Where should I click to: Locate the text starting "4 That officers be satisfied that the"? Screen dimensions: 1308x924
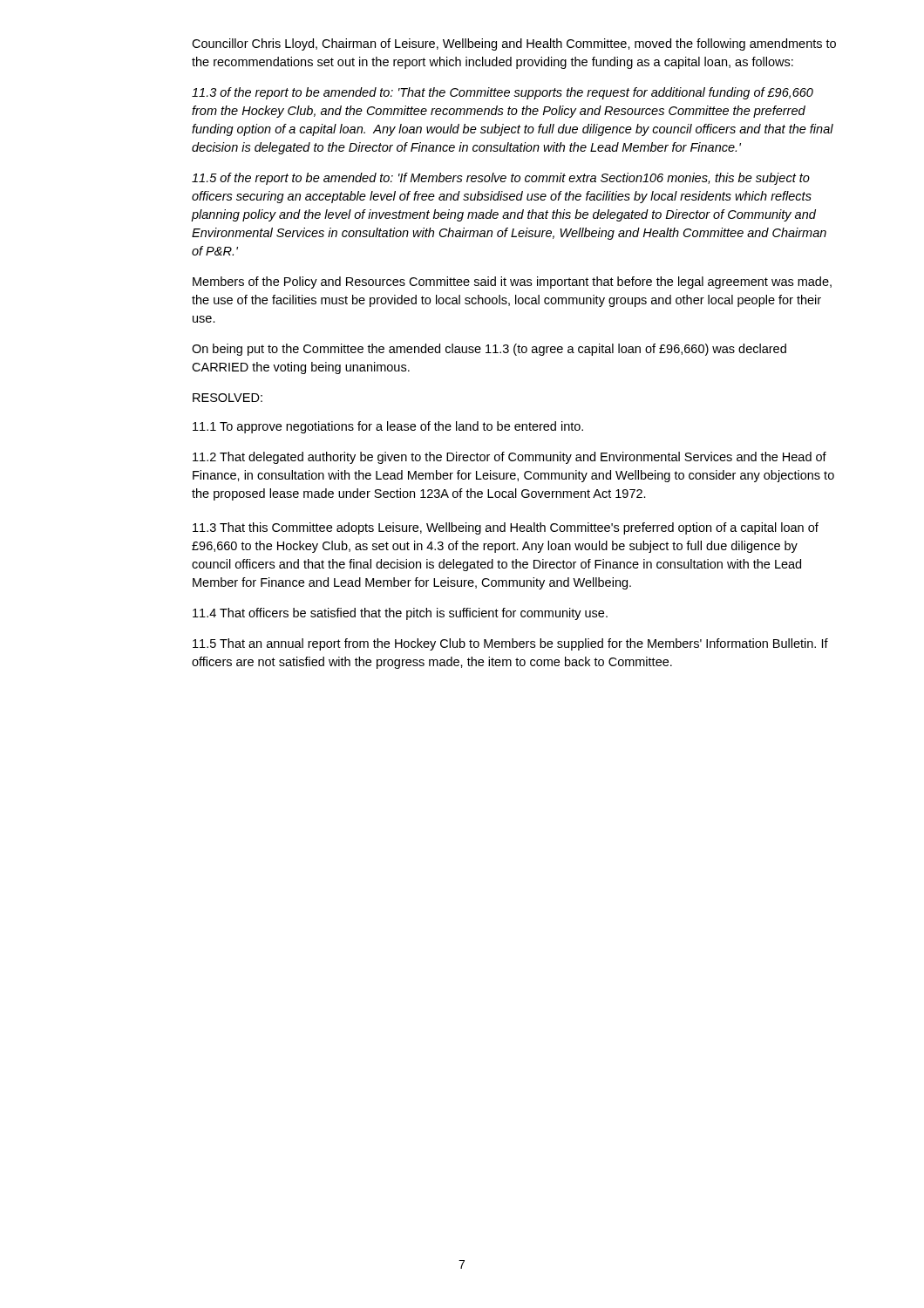[400, 613]
